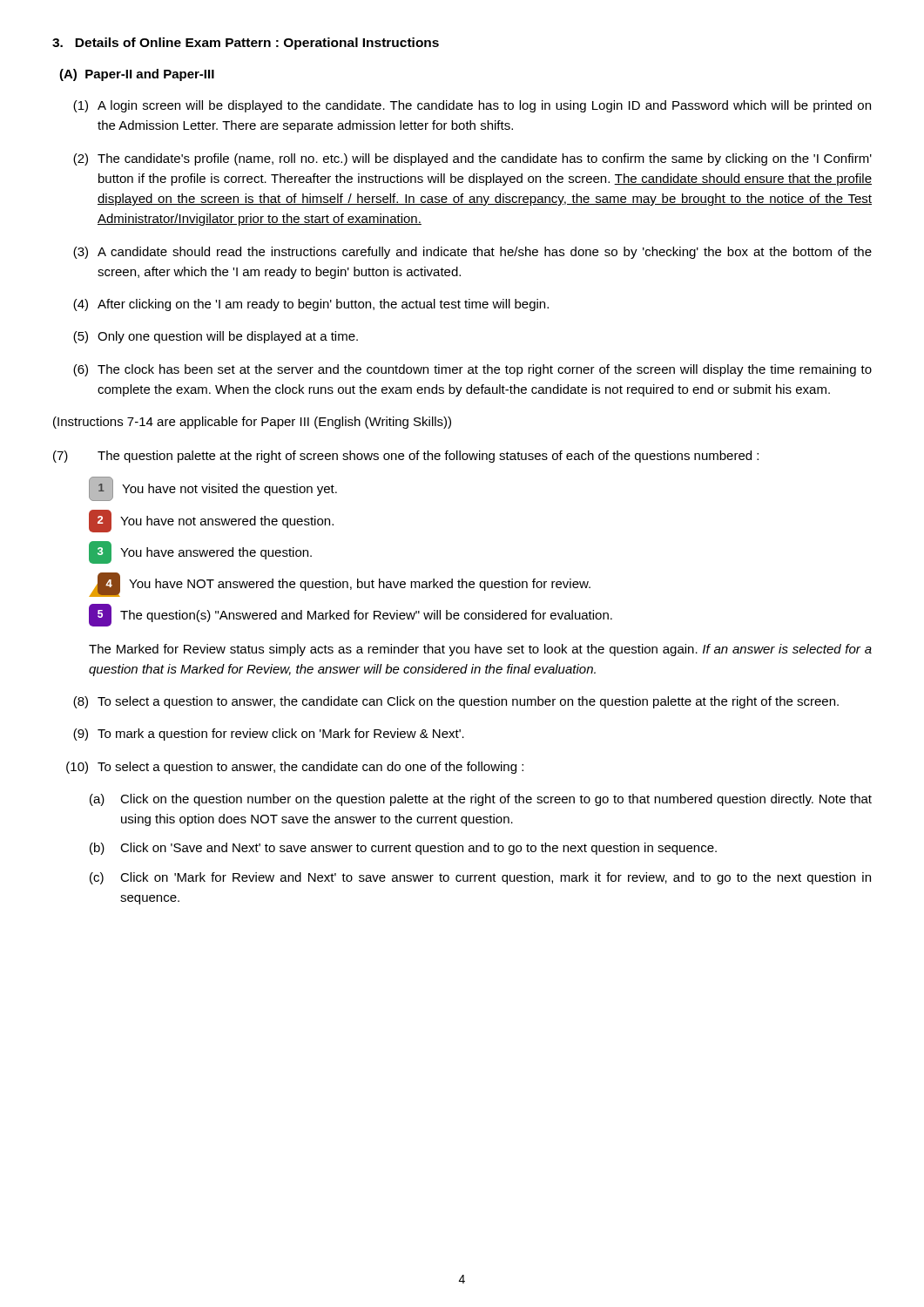The image size is (924, 1307).
Task: Select the list item that says "(6) The clock has been set"
Action: [462, 379]
